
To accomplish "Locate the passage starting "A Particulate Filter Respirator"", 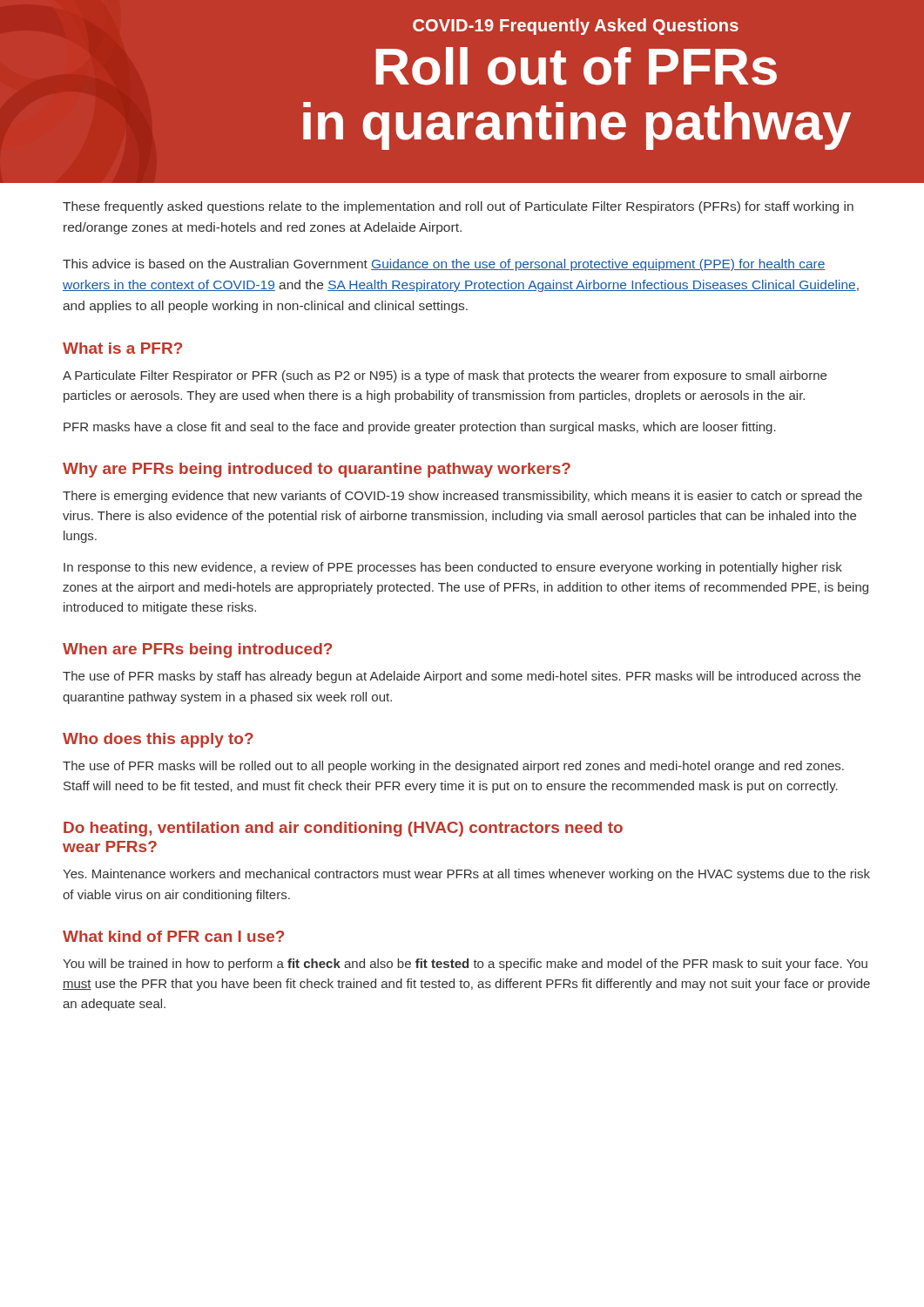I will (445, 385).
